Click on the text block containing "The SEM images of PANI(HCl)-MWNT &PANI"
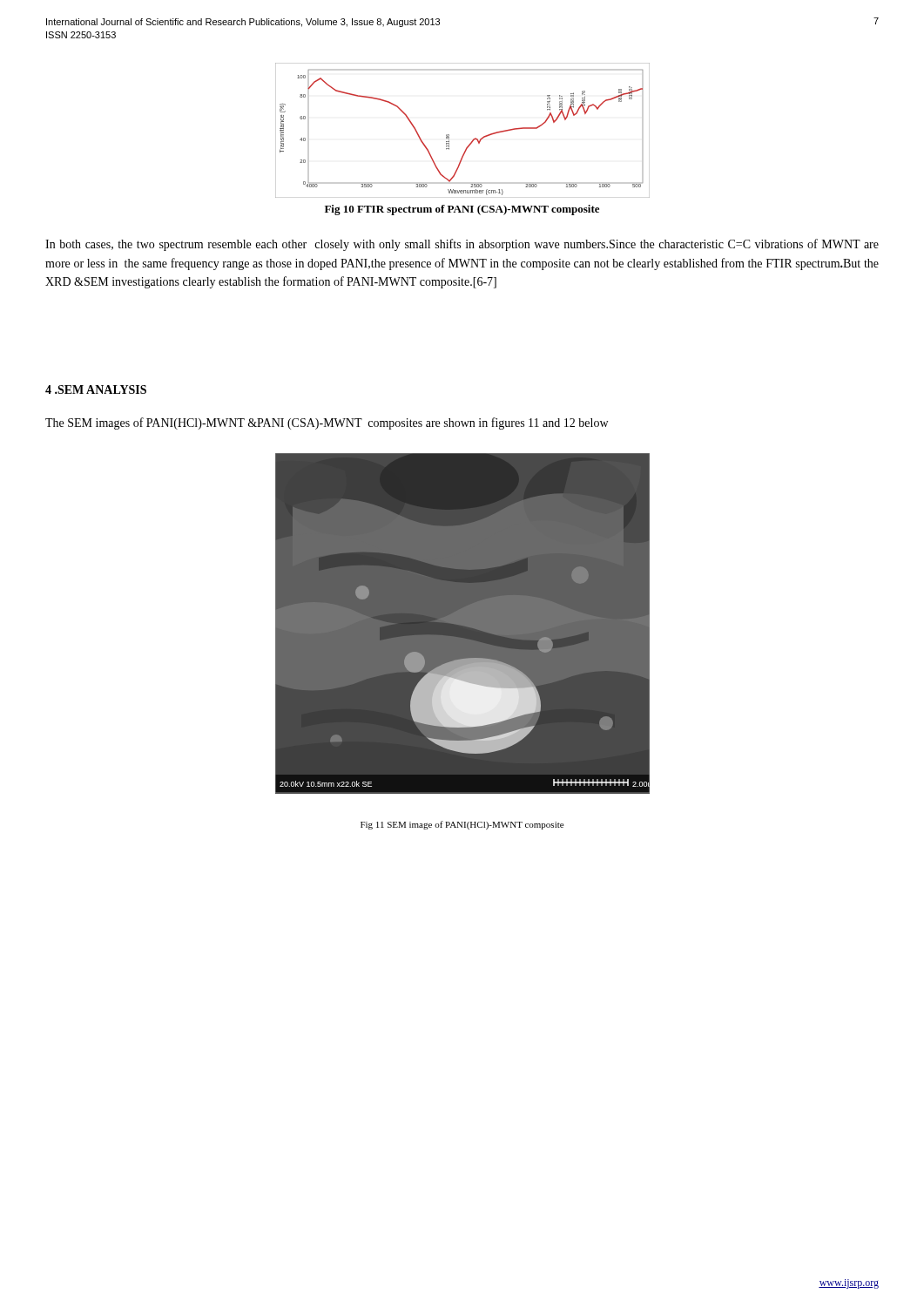This screenshot has height=1307, width=924. click(x=327, y=423)
